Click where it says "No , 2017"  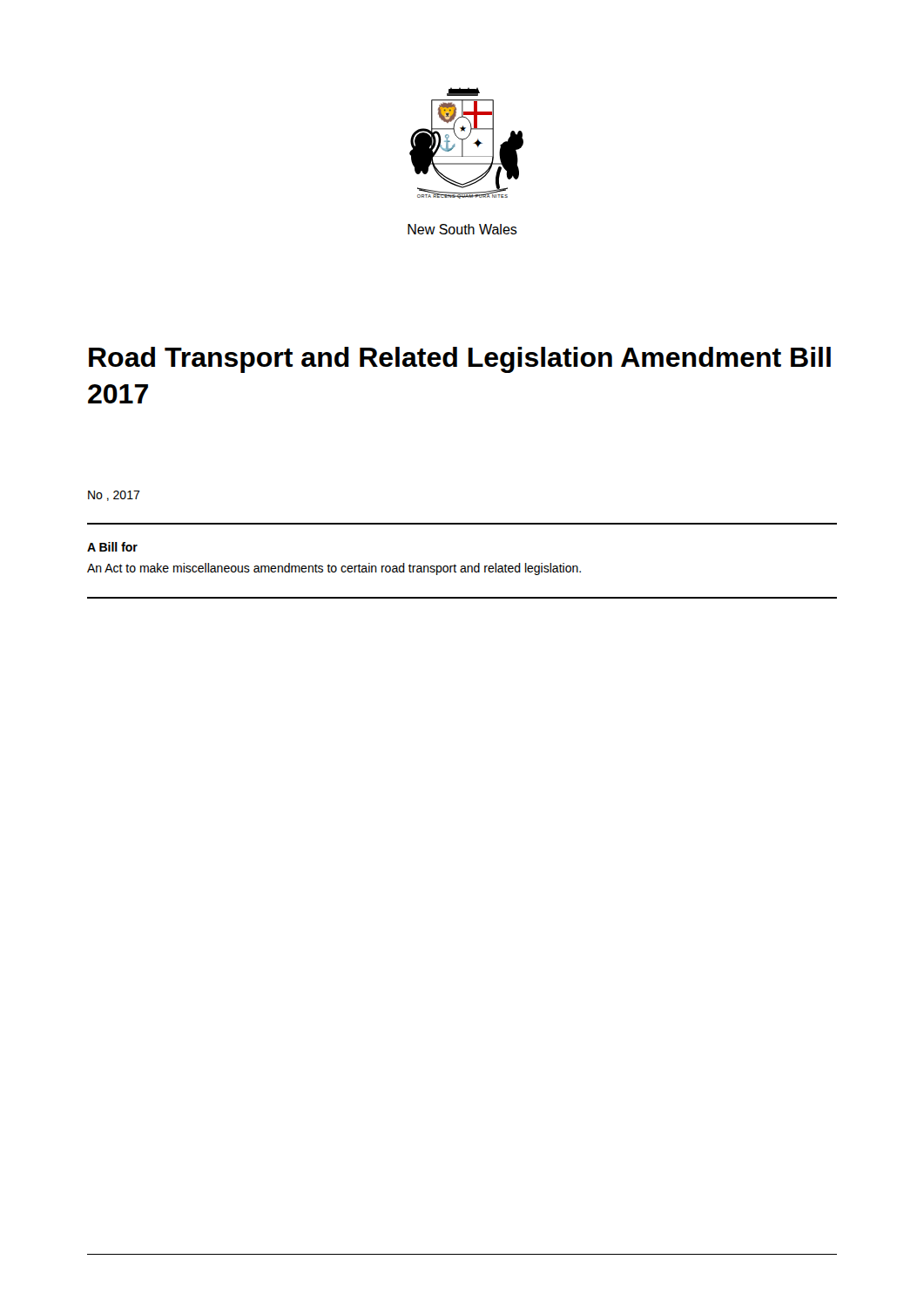114,495
